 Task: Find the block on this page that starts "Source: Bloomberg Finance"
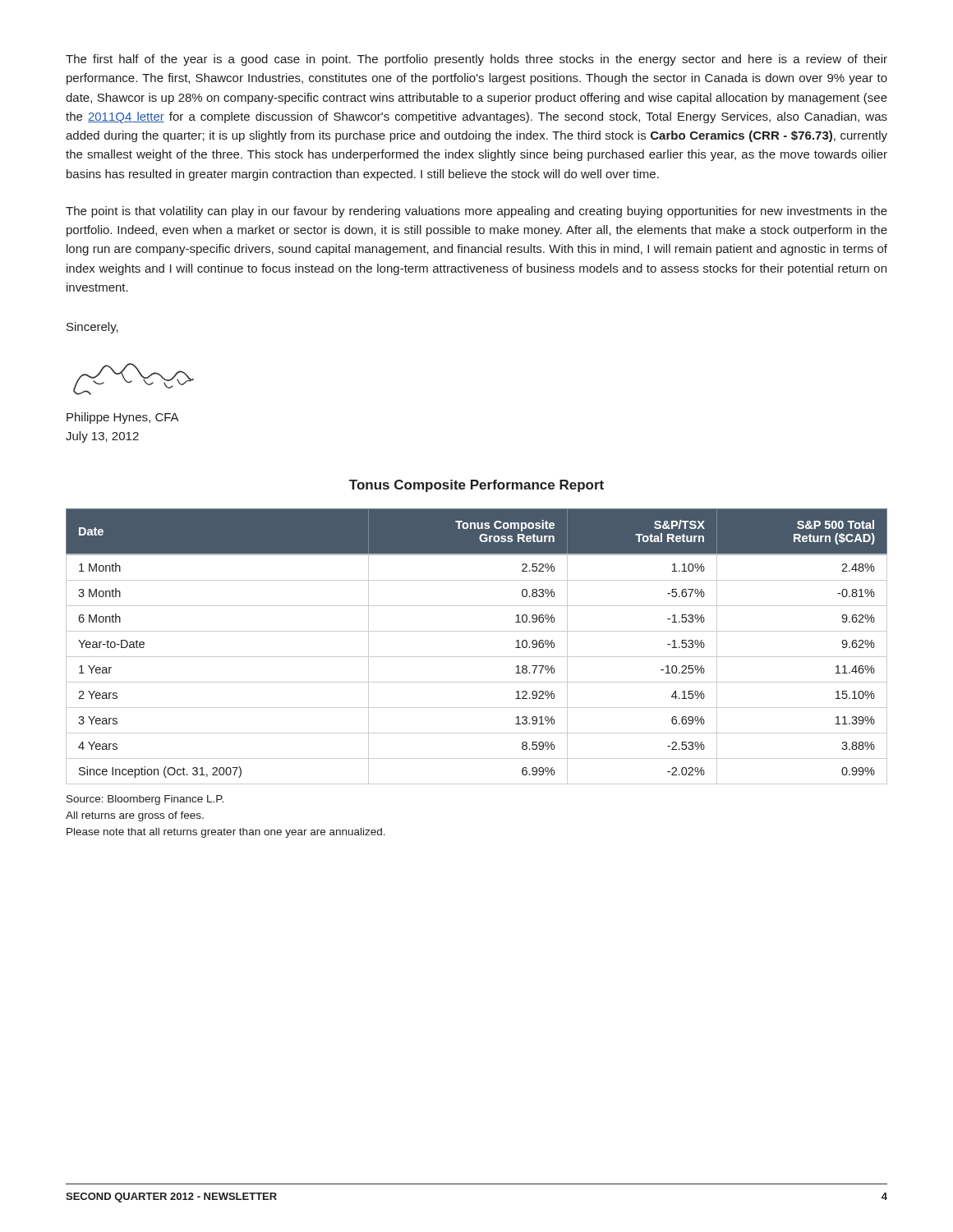pos(145,800)
